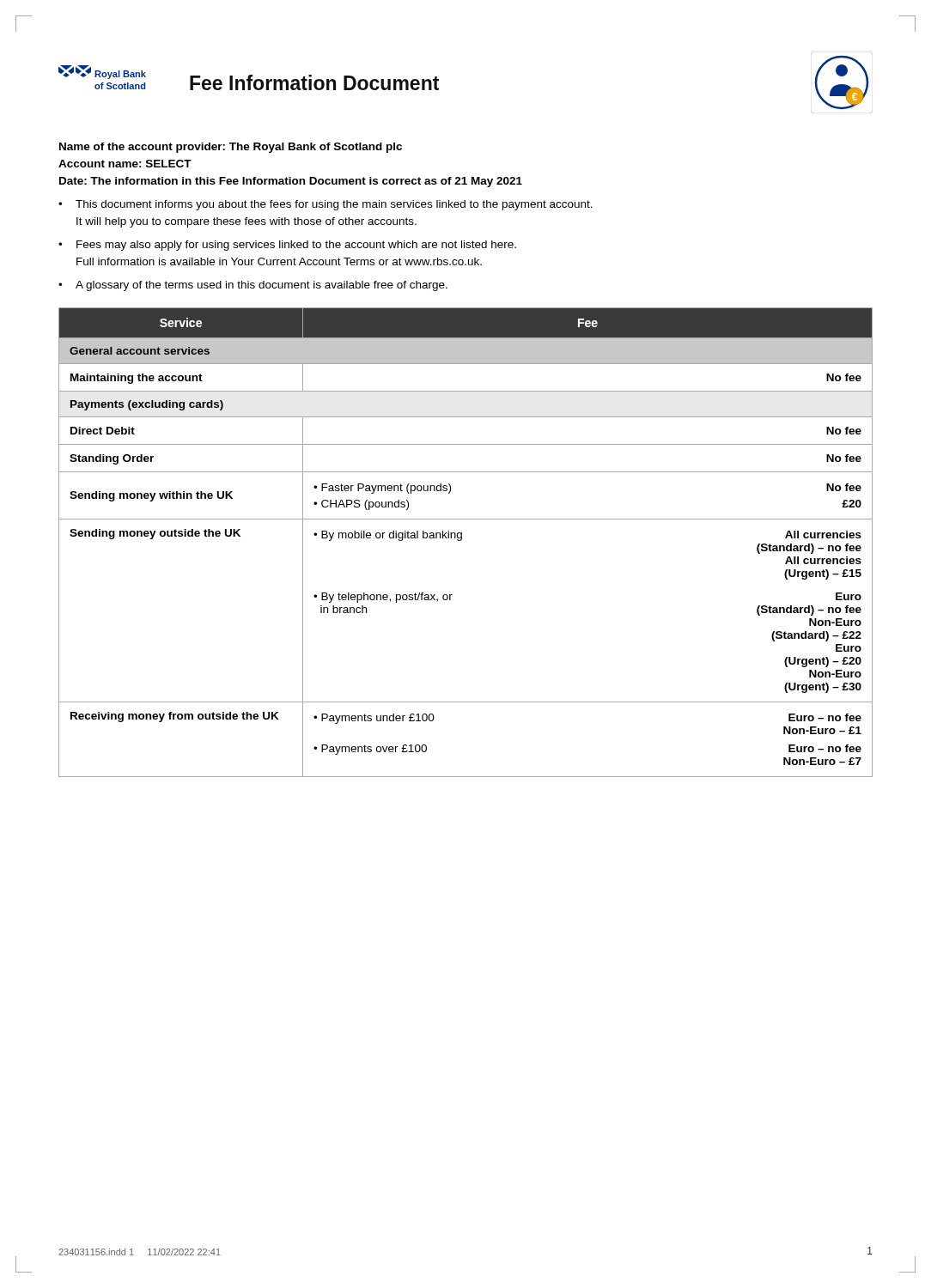Viewport: 931px width, 1288px height.
Task: Locate the title that reads "Fee Information Document"
Action: pyautogui.click(x=314, y=83)
